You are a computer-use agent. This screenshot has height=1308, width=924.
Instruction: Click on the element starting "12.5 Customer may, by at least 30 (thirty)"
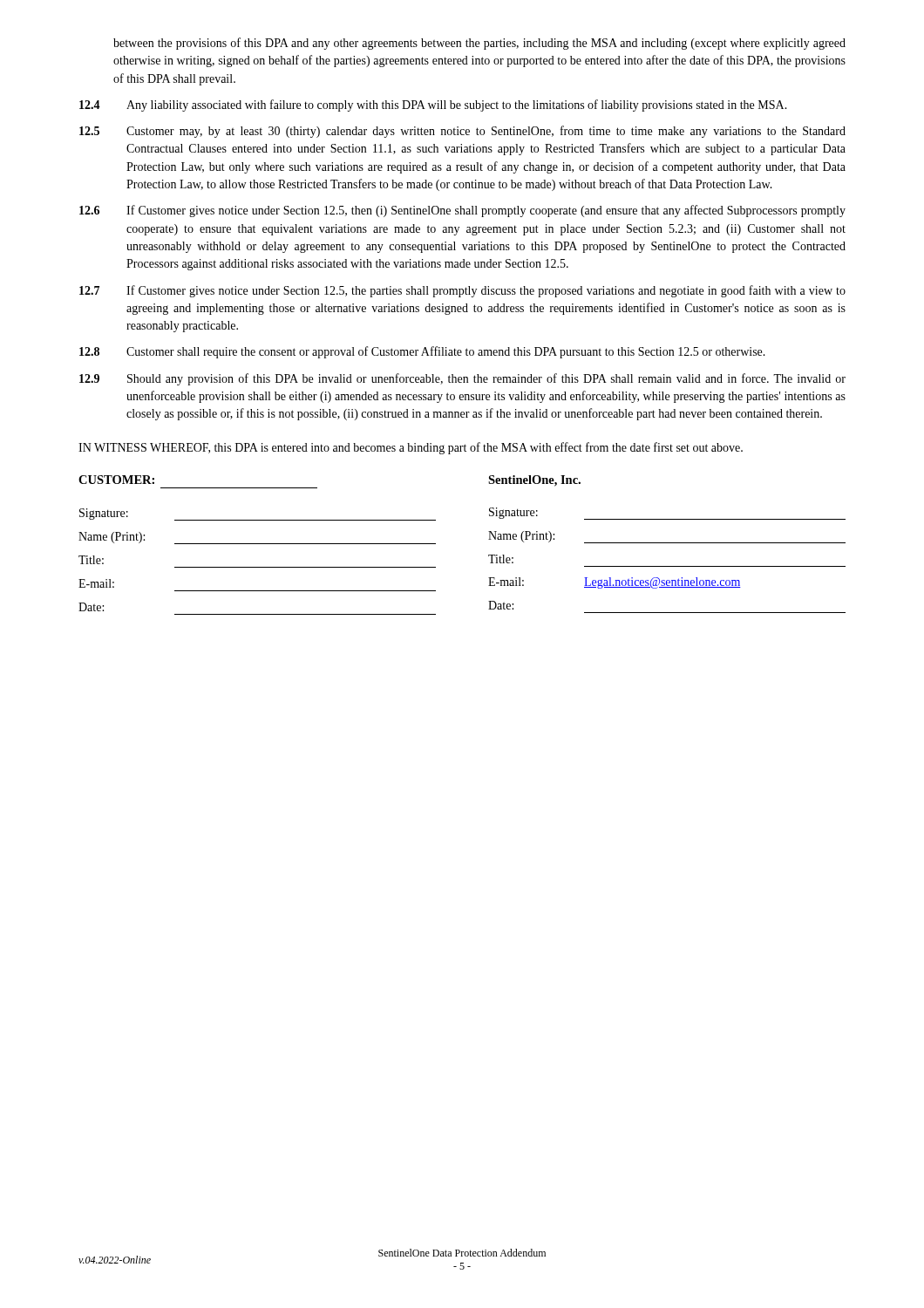point(462,158)
